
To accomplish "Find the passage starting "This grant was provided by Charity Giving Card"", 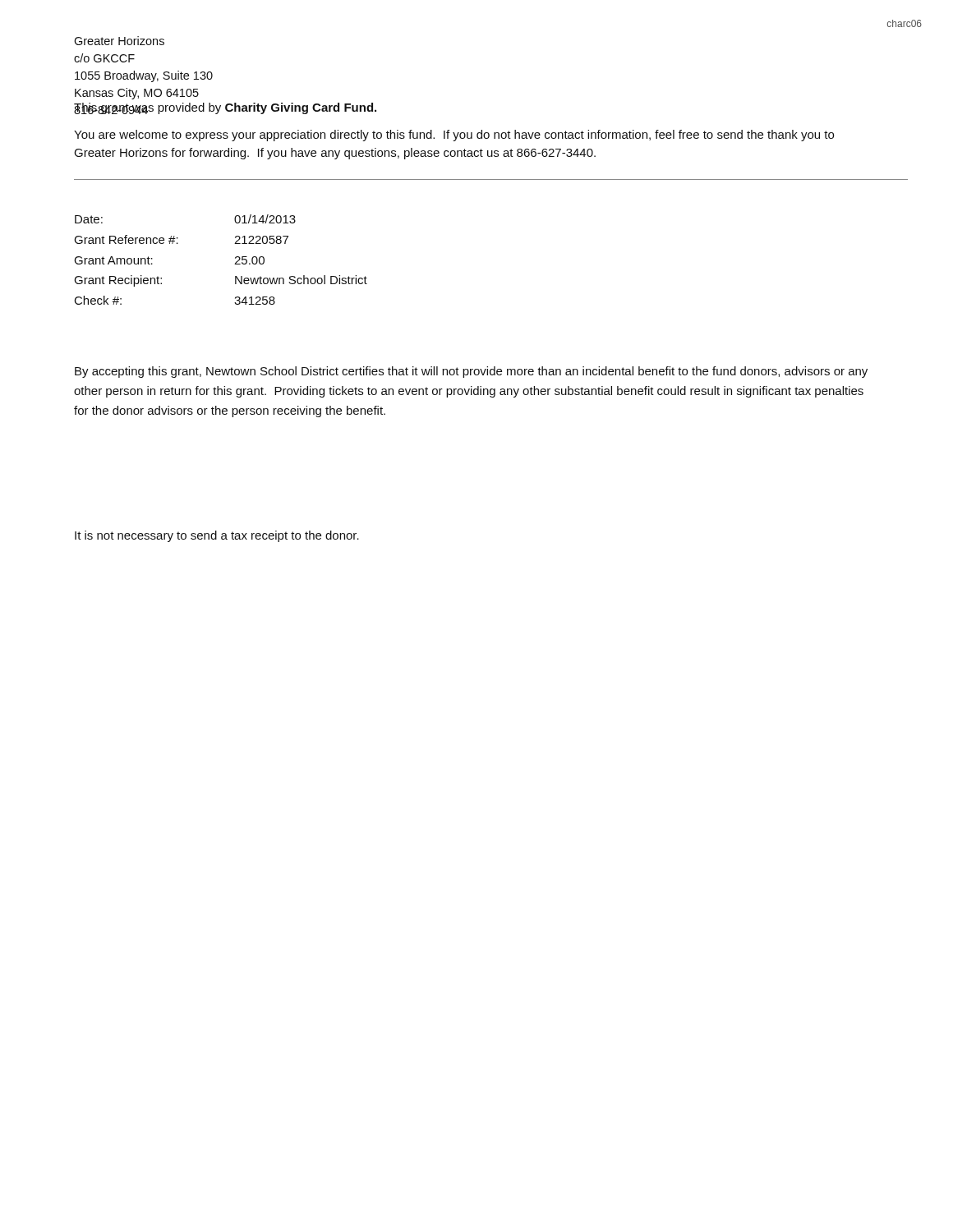I will tap(476, 130).
